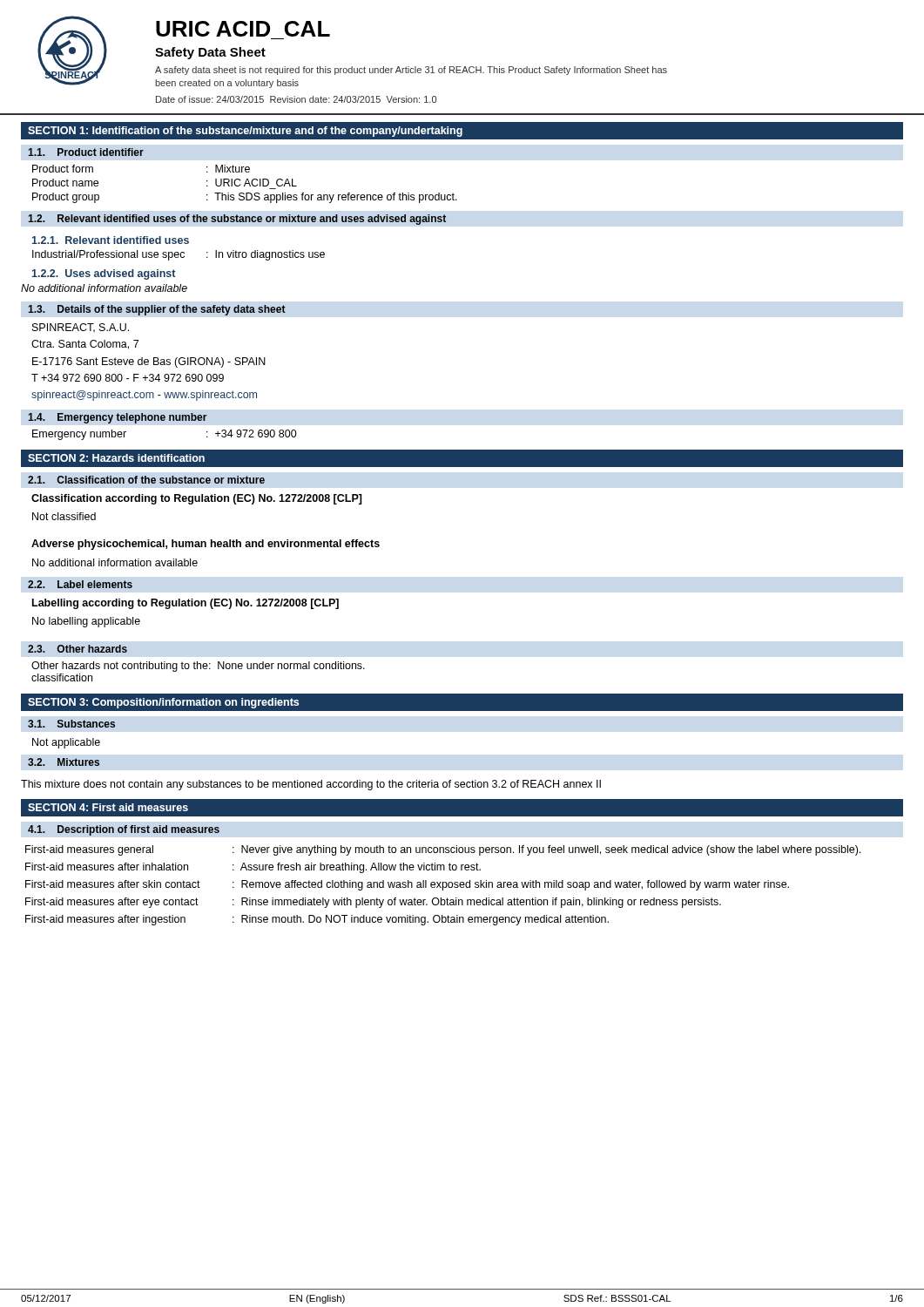Find the element starting "SECTION 2: Hazards identification"

click(117, 458)
